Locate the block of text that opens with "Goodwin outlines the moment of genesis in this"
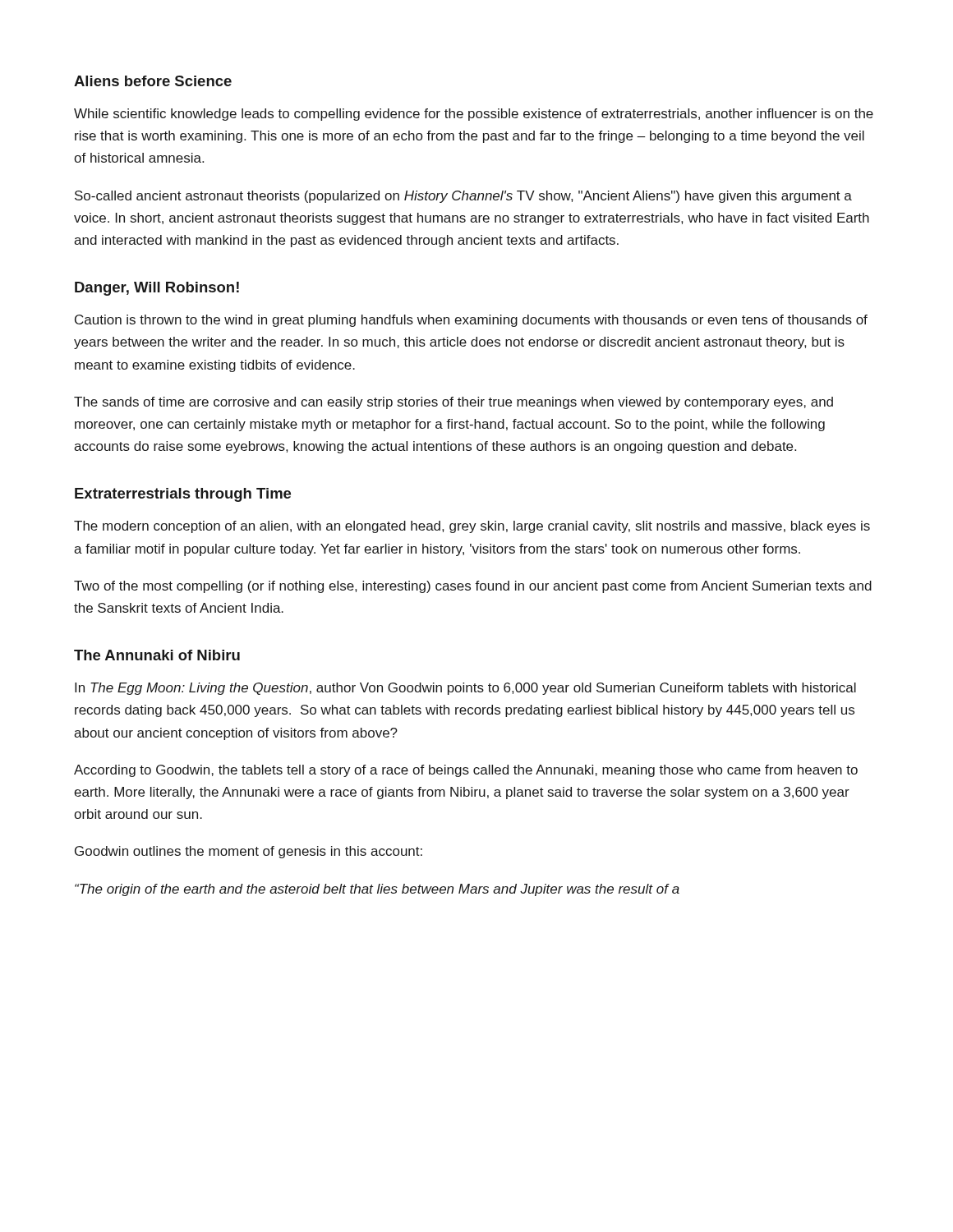Viewport: 953px width, 1232px height. [249, 852]
